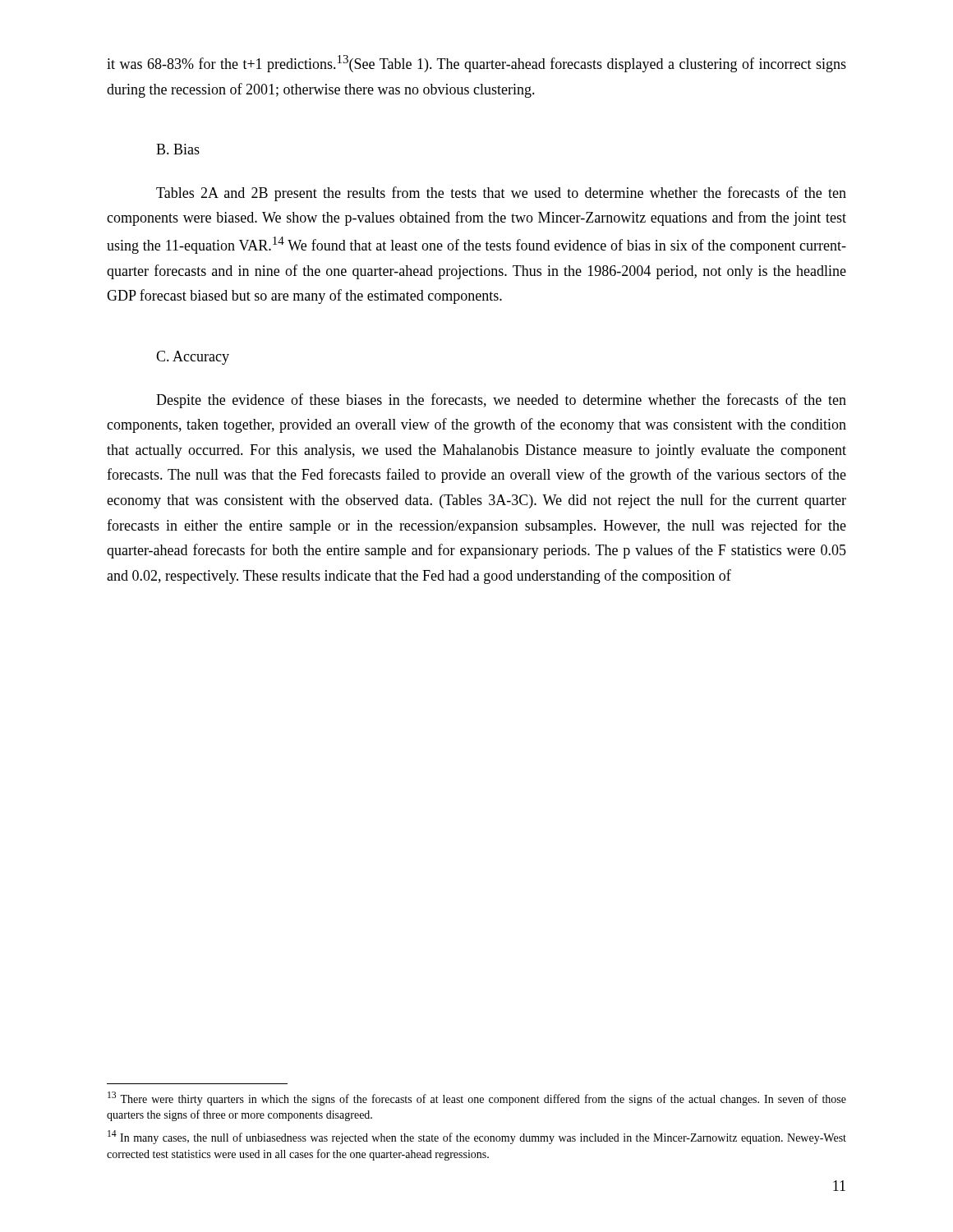This screenshot has height=1232, width=953.
Task: Find the block on this page that starts "Despite the evidence of these biases in the"
Action: tap(476, 488)
